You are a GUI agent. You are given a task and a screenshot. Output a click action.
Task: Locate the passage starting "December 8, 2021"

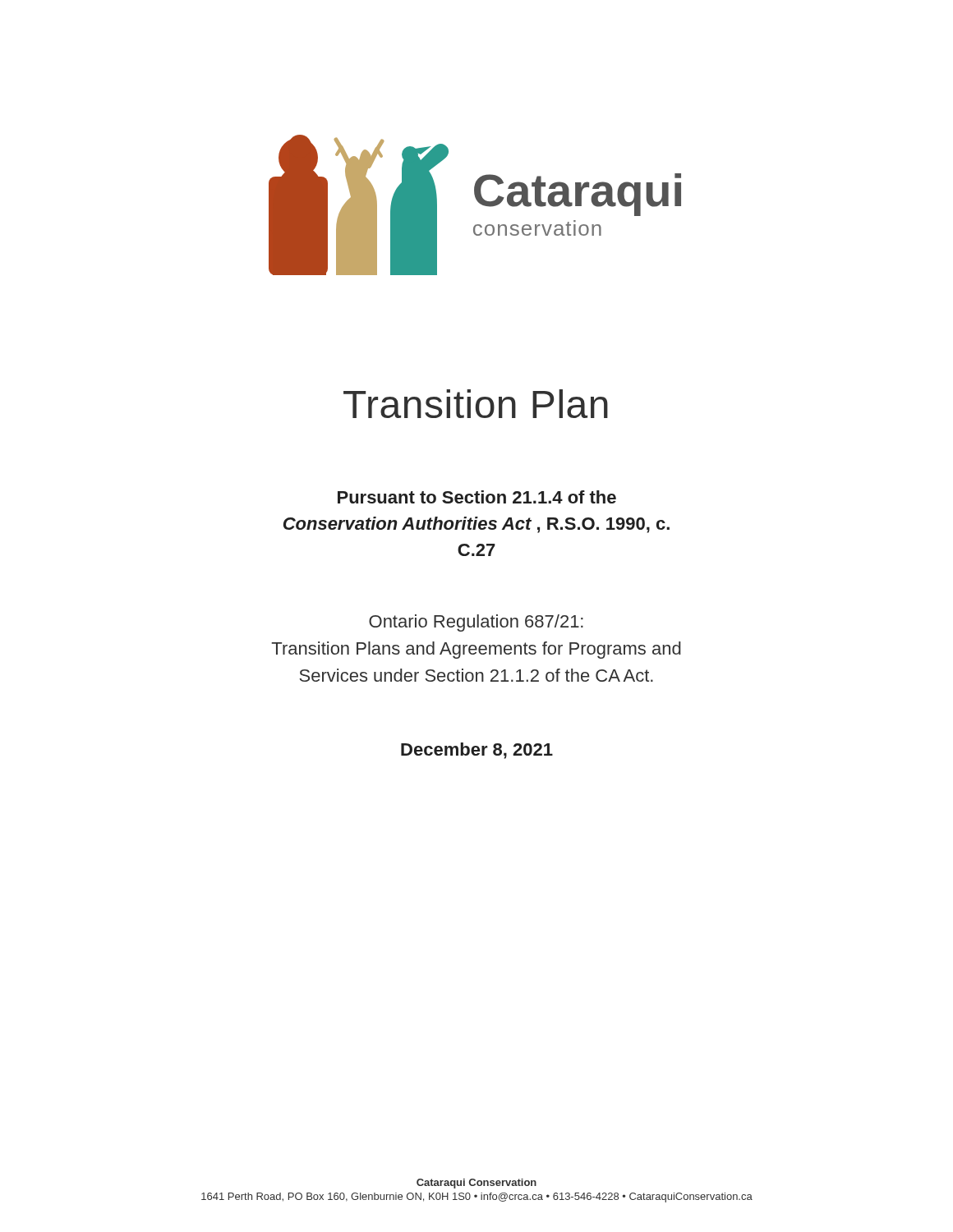click(476, 750)
